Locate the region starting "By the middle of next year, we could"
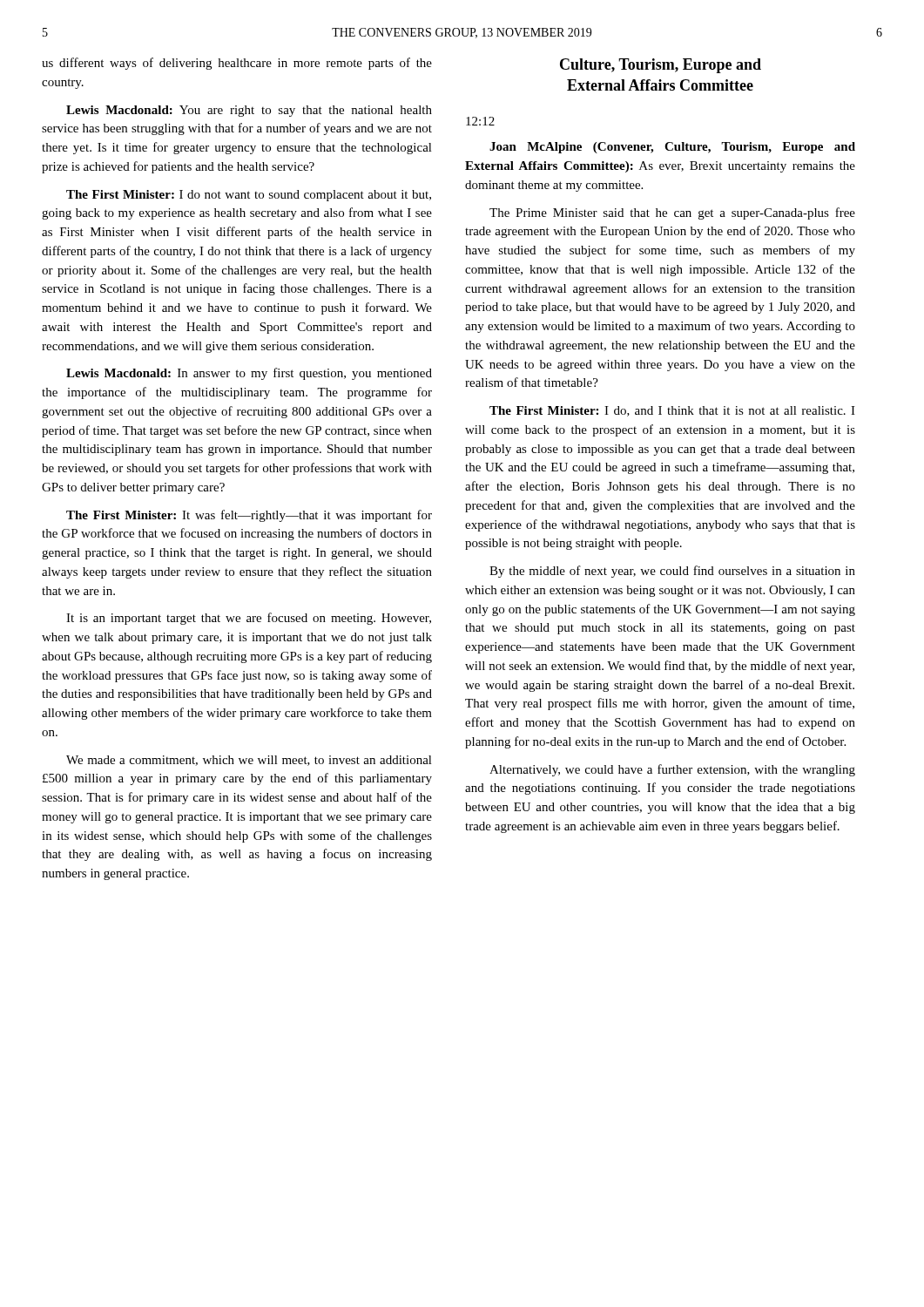Image resolution: width=924 pixels, height=1307 pixels. tap(660, 657)
